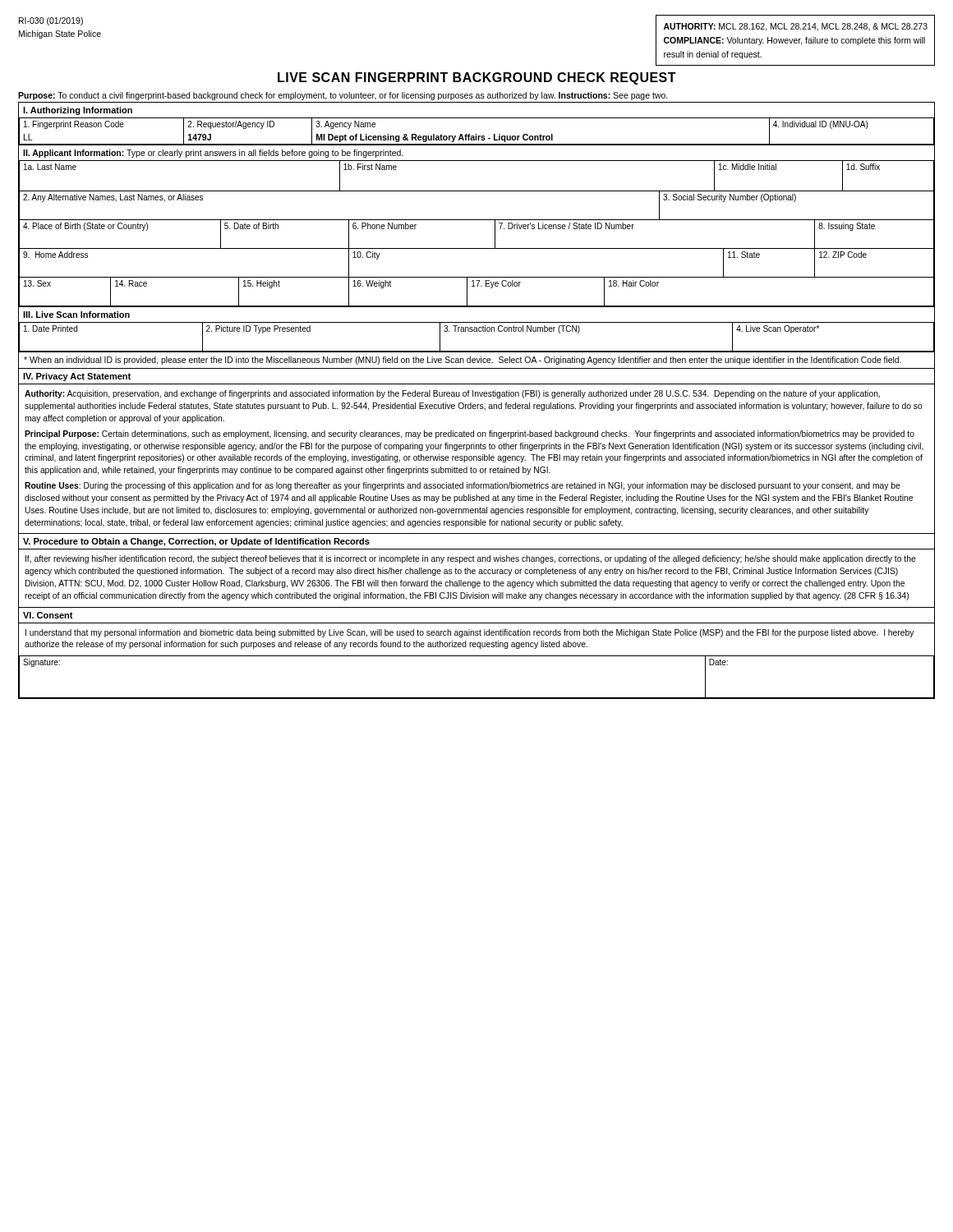Screen dimensions: 1232x953
Task: Locate the passage starting "III. Live Scan Information"
Action: (76, 315)
